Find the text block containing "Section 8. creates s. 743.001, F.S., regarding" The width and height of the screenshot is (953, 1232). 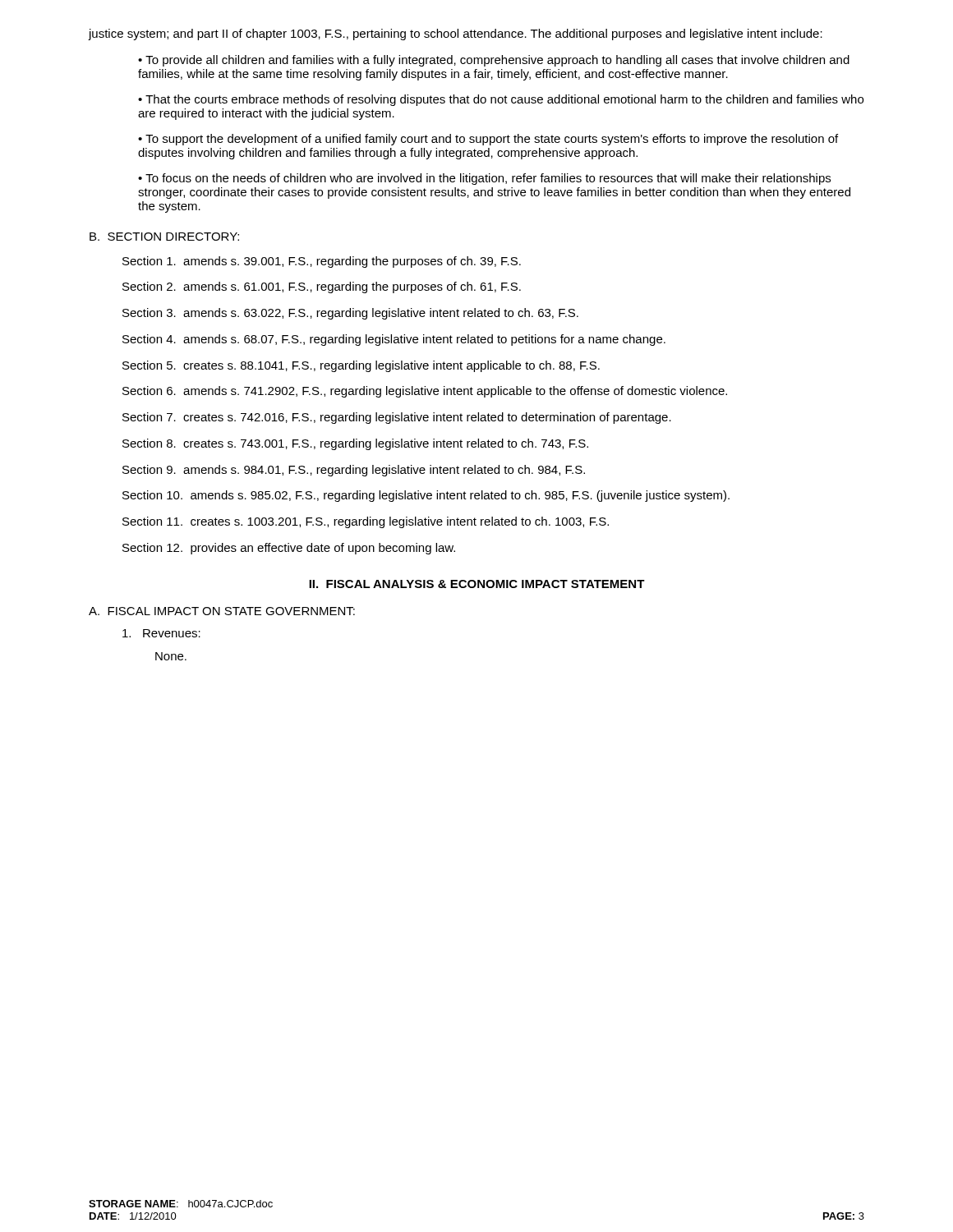click(x=356, y=443)
